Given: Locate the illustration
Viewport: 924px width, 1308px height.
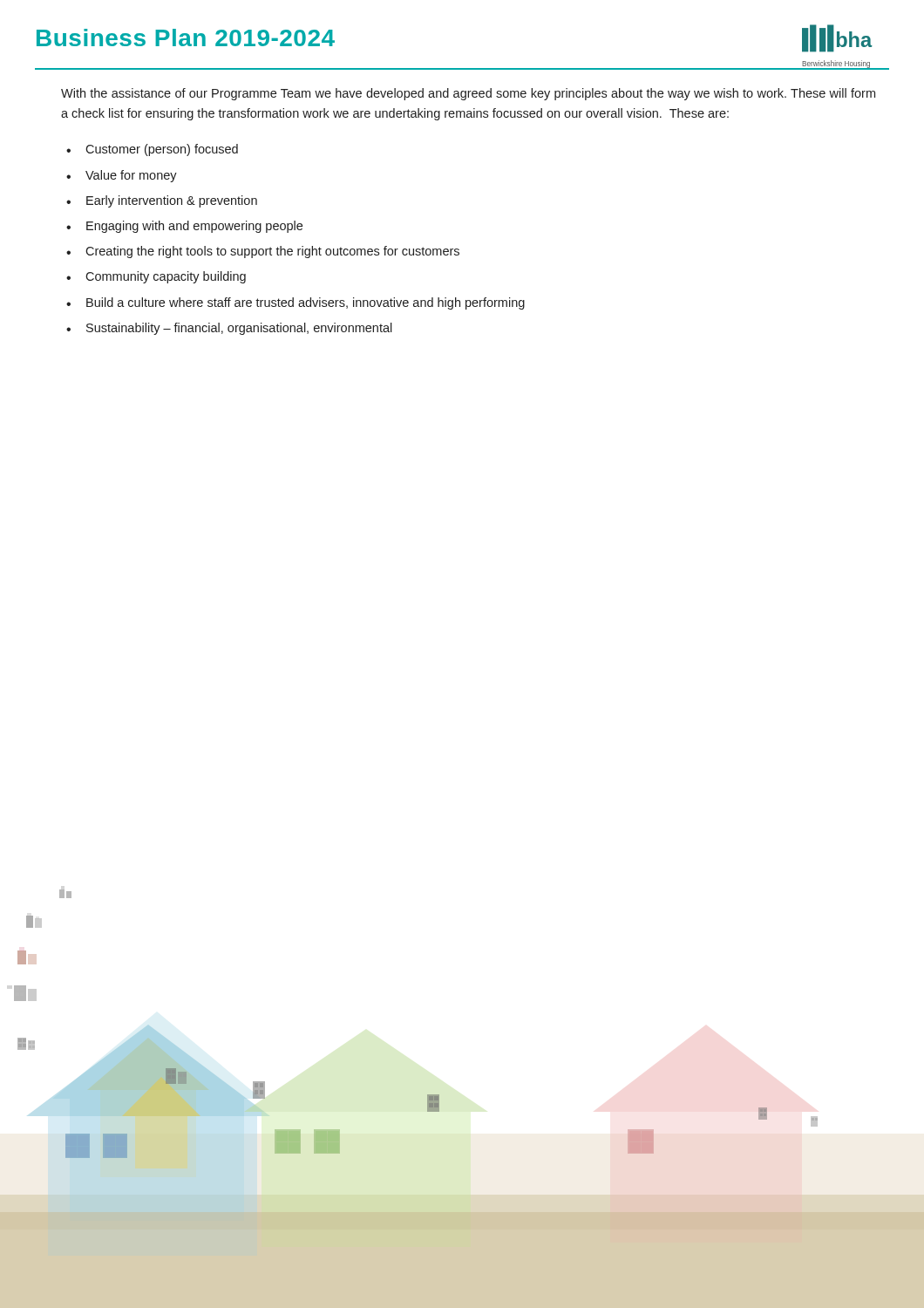Looking at the screenshot, I should tap(462, 1038).
